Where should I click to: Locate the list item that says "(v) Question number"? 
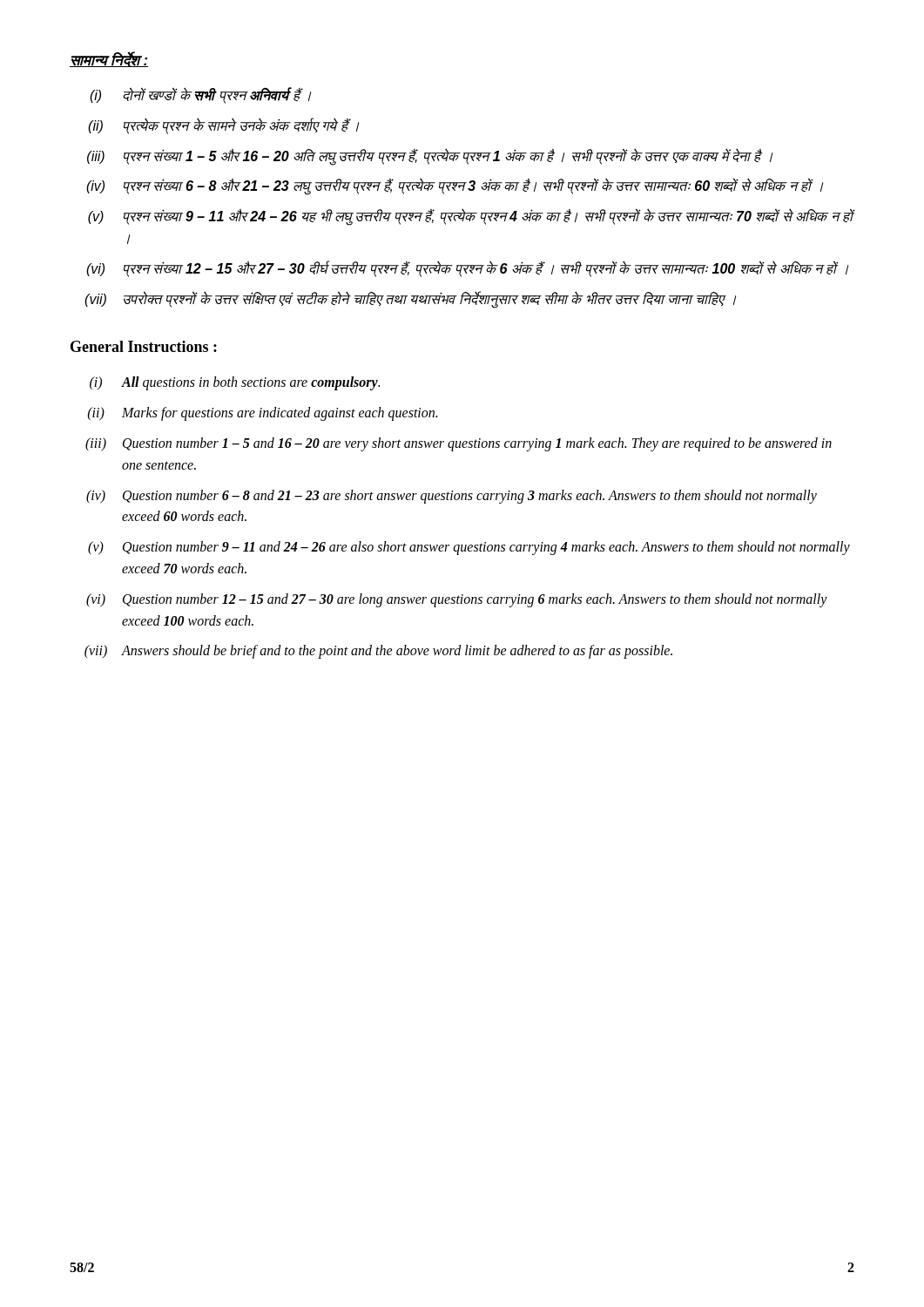pyautogui.click(x=462, y=558)
